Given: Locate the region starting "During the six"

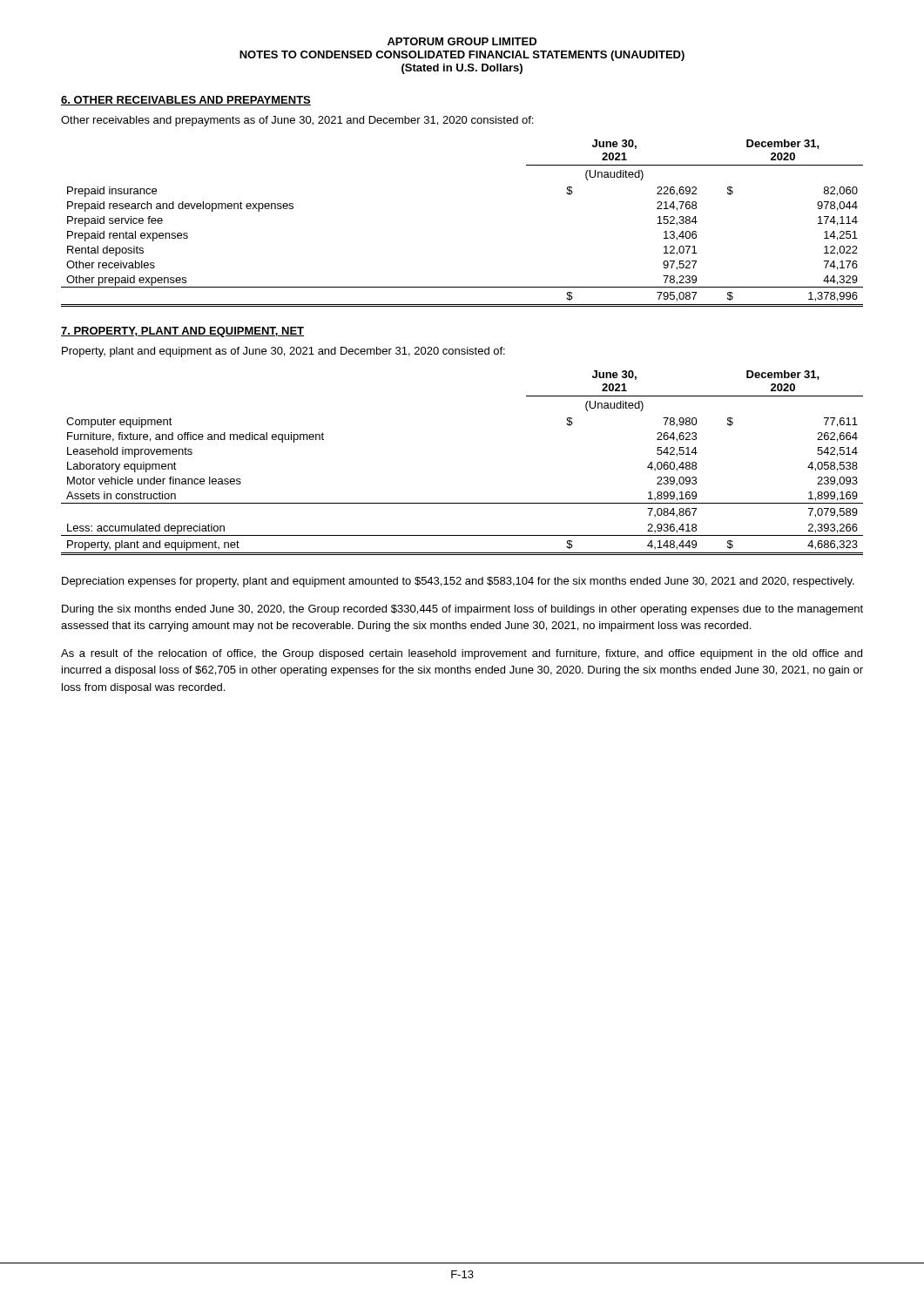Looking at the screenshot, I should tap(462, 617).
